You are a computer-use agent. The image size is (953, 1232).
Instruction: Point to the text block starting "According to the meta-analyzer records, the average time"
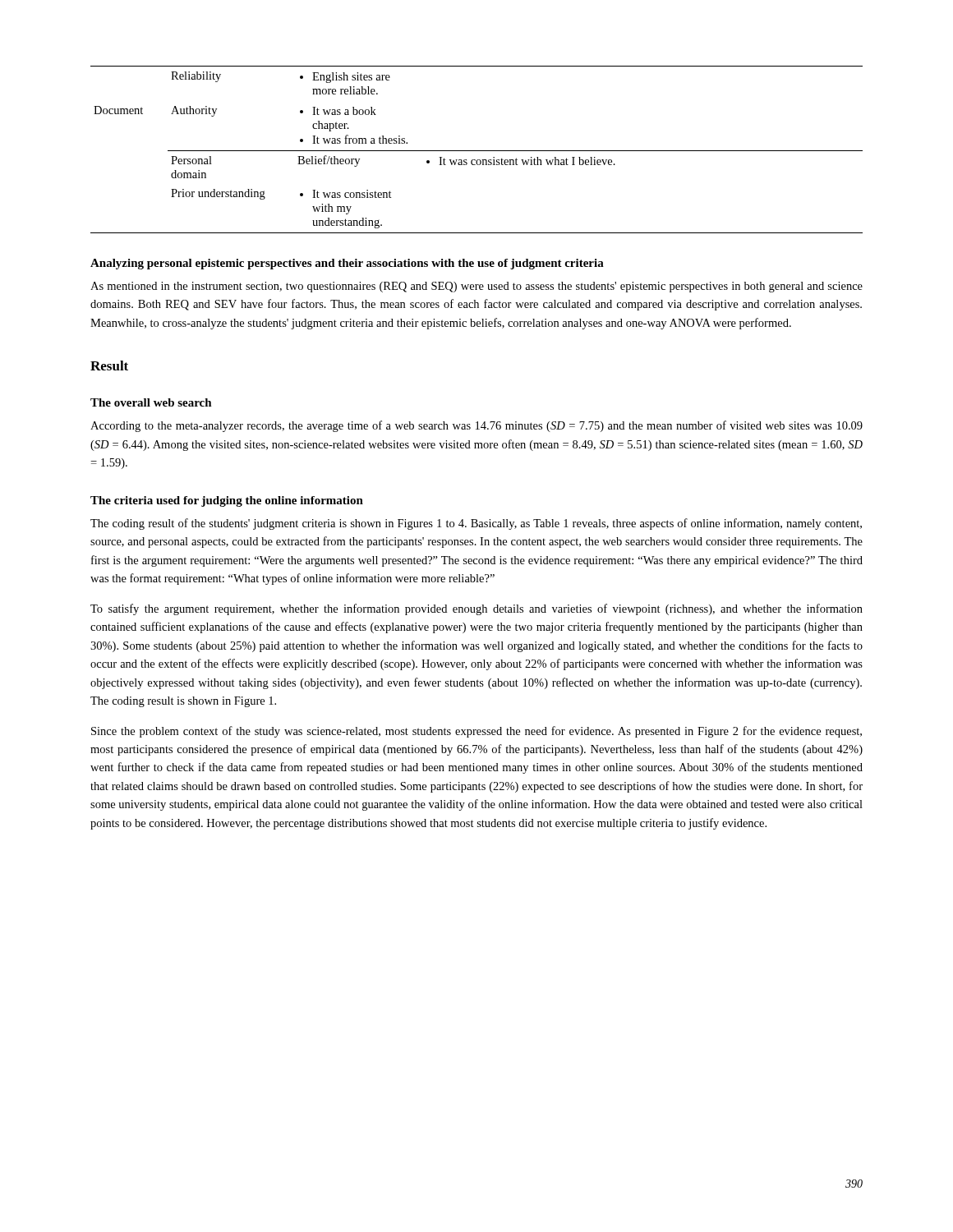coord(476,444)
